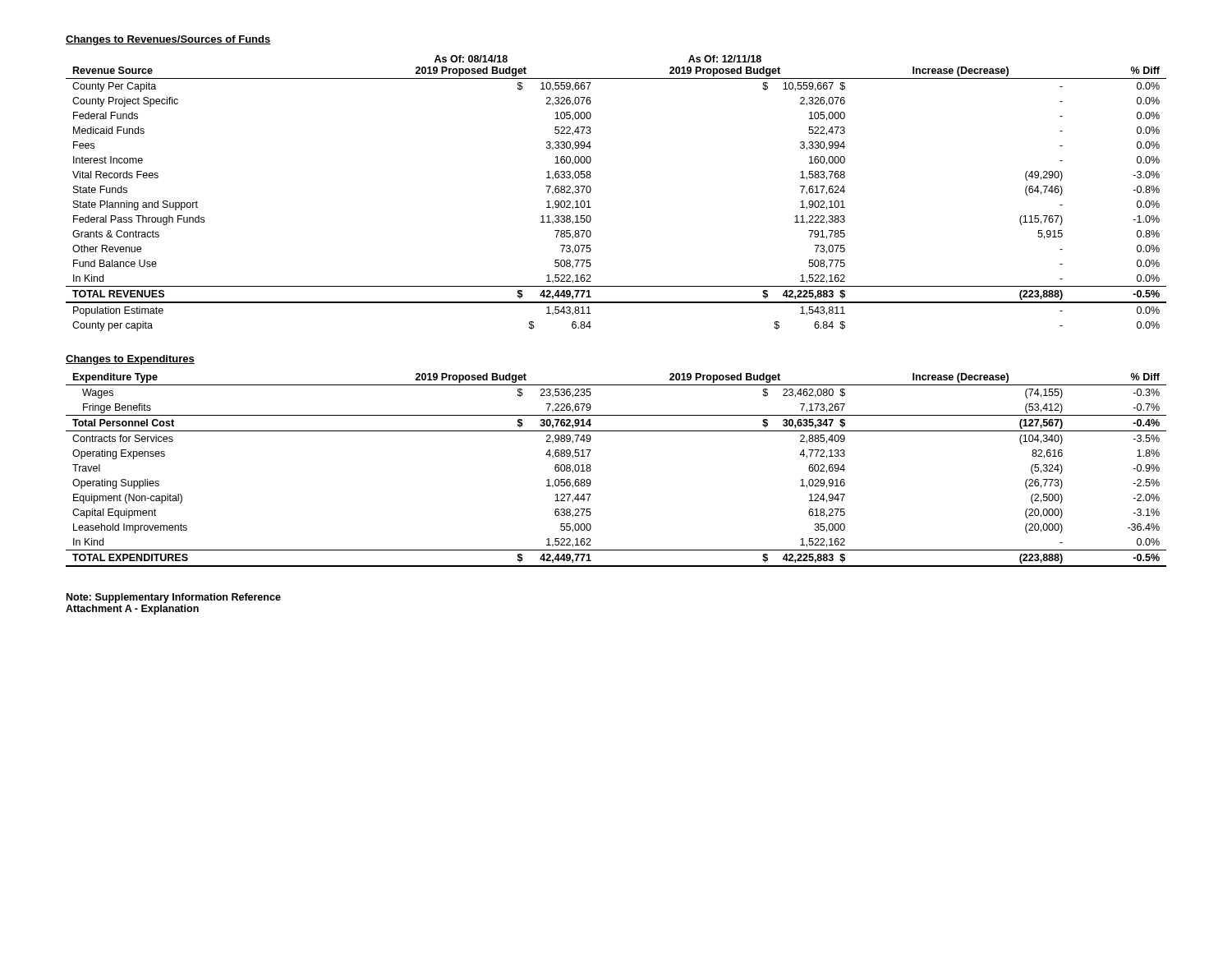The image size is (1232, 953).
Task: Locate the table with the text "Vital Records Fees"
Action: pos(616,192)
